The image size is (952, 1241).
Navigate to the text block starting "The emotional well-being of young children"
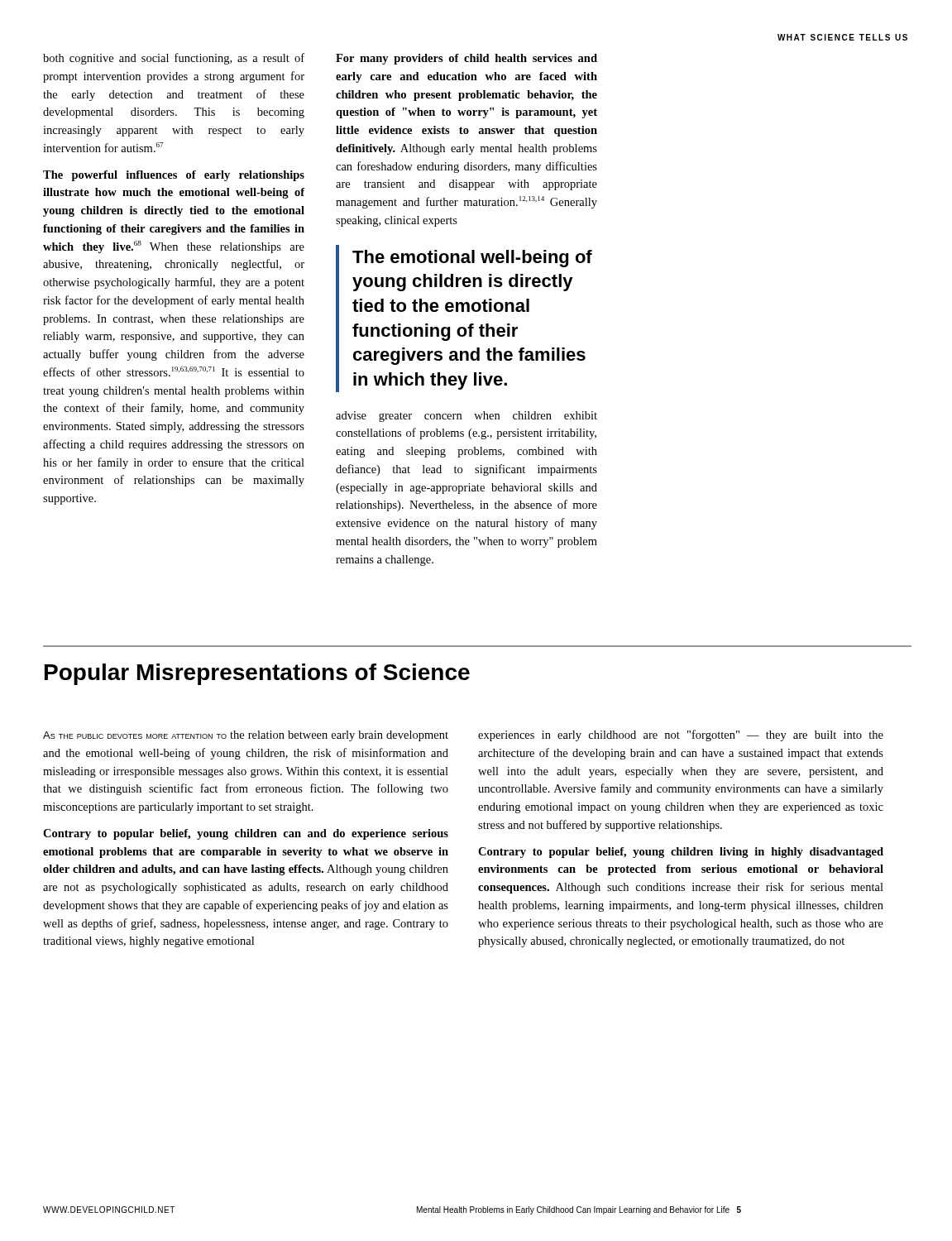point(466,318)
